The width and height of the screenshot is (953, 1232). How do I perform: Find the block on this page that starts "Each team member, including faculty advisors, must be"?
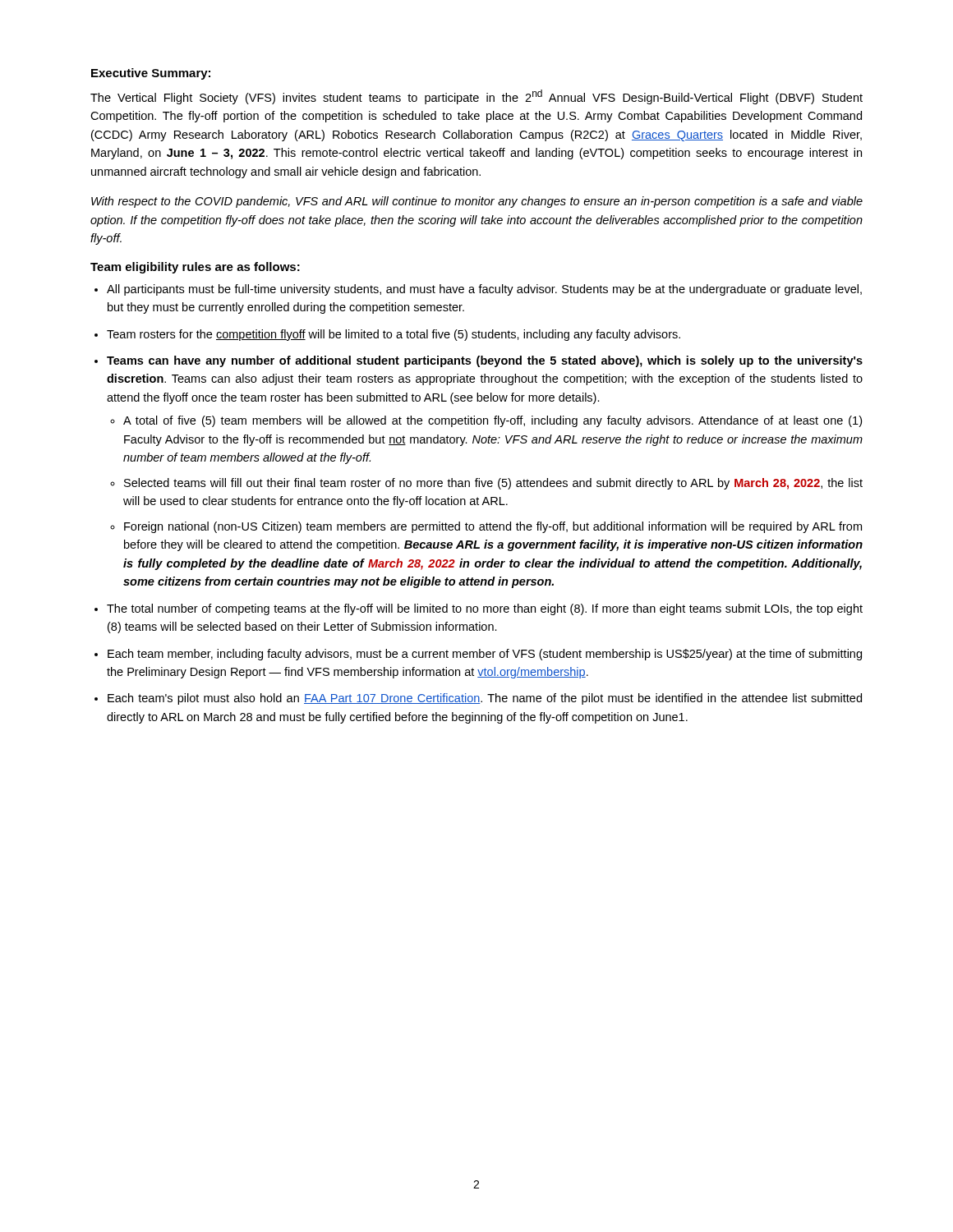click(485, 663)
